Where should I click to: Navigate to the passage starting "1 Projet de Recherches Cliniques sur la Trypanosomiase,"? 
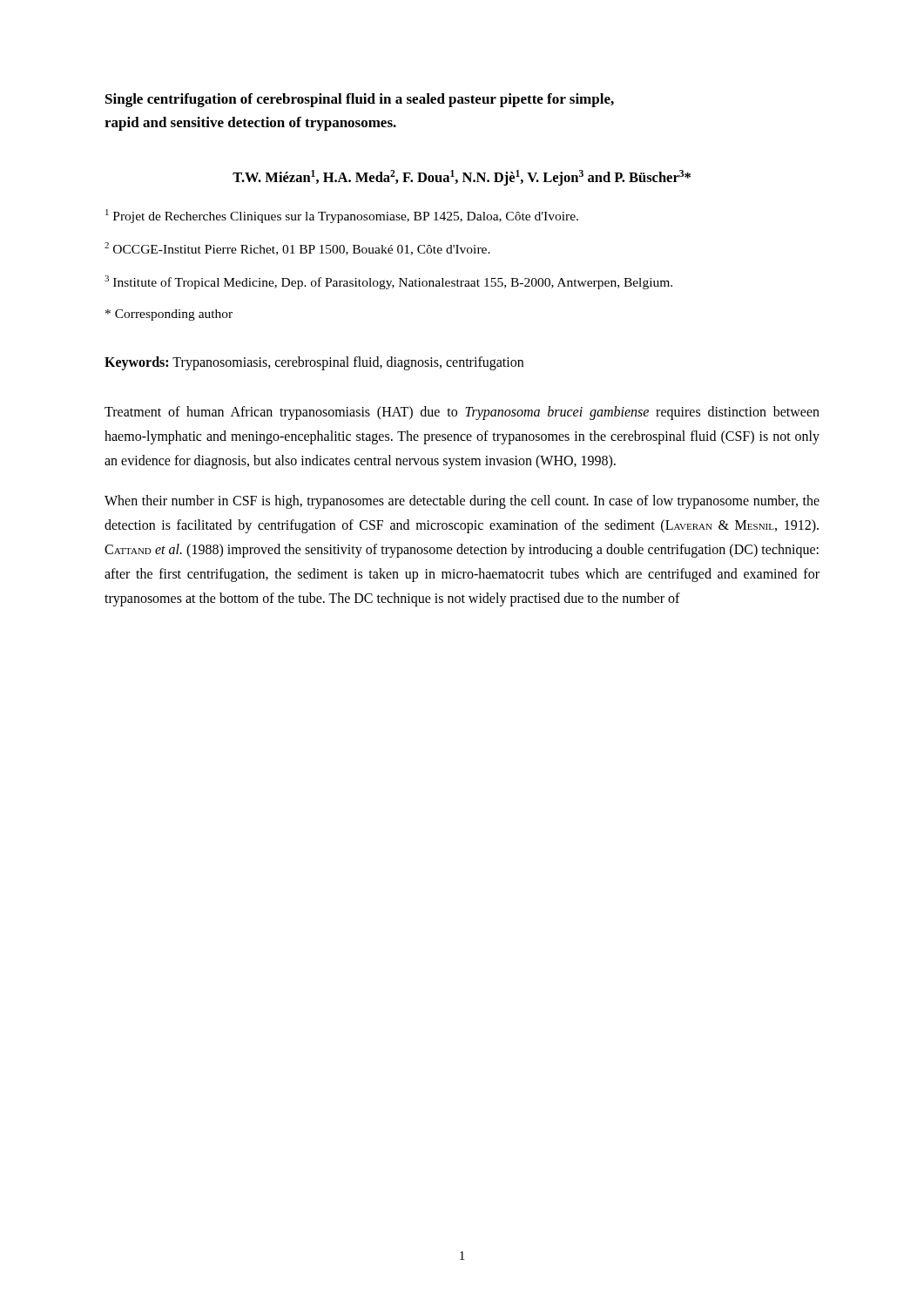click(342, 215)
